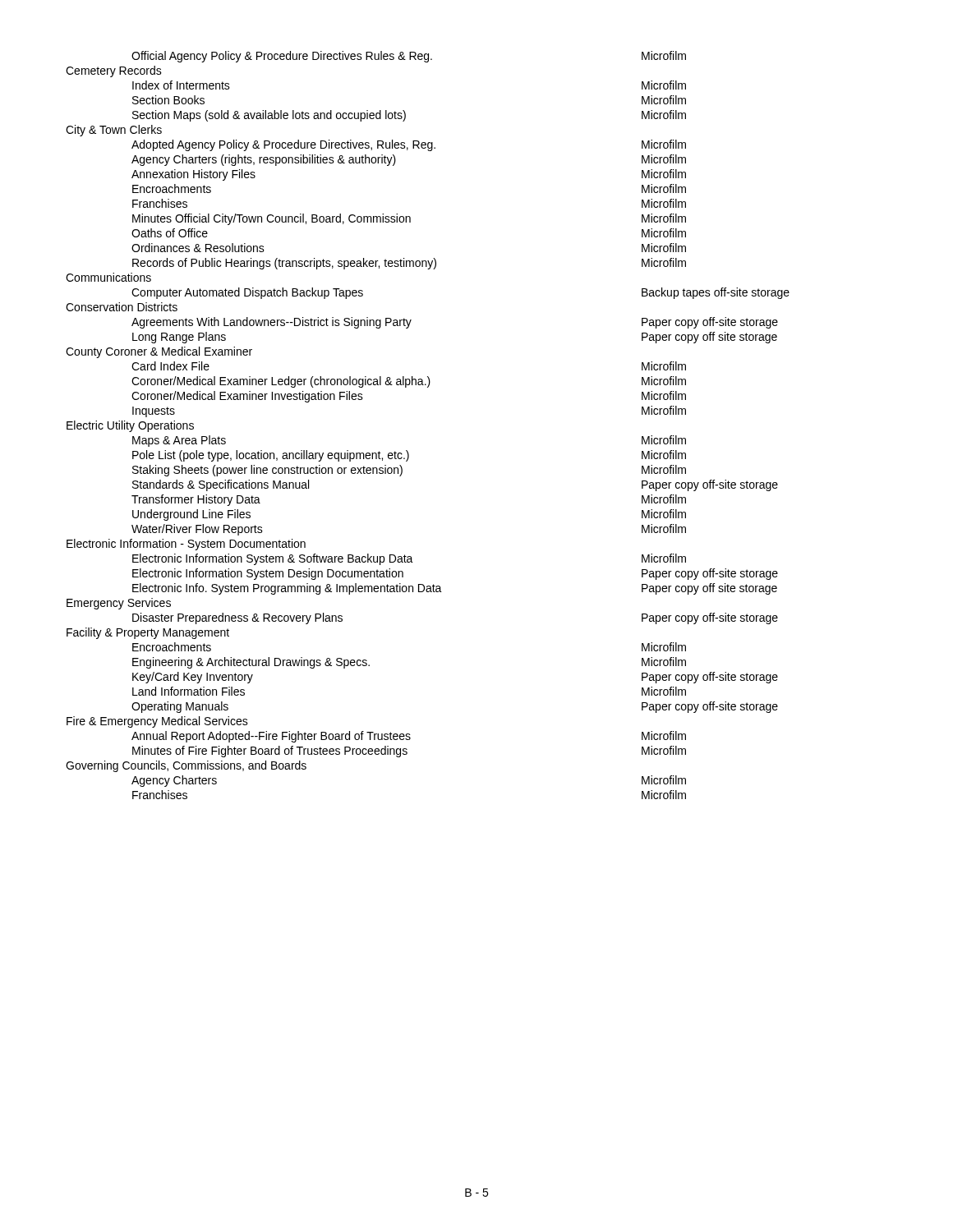Point to the text block starting "Standards & Specifications Manual Paper copy off-site"
953x1232 pixels.
pos(220,485)
